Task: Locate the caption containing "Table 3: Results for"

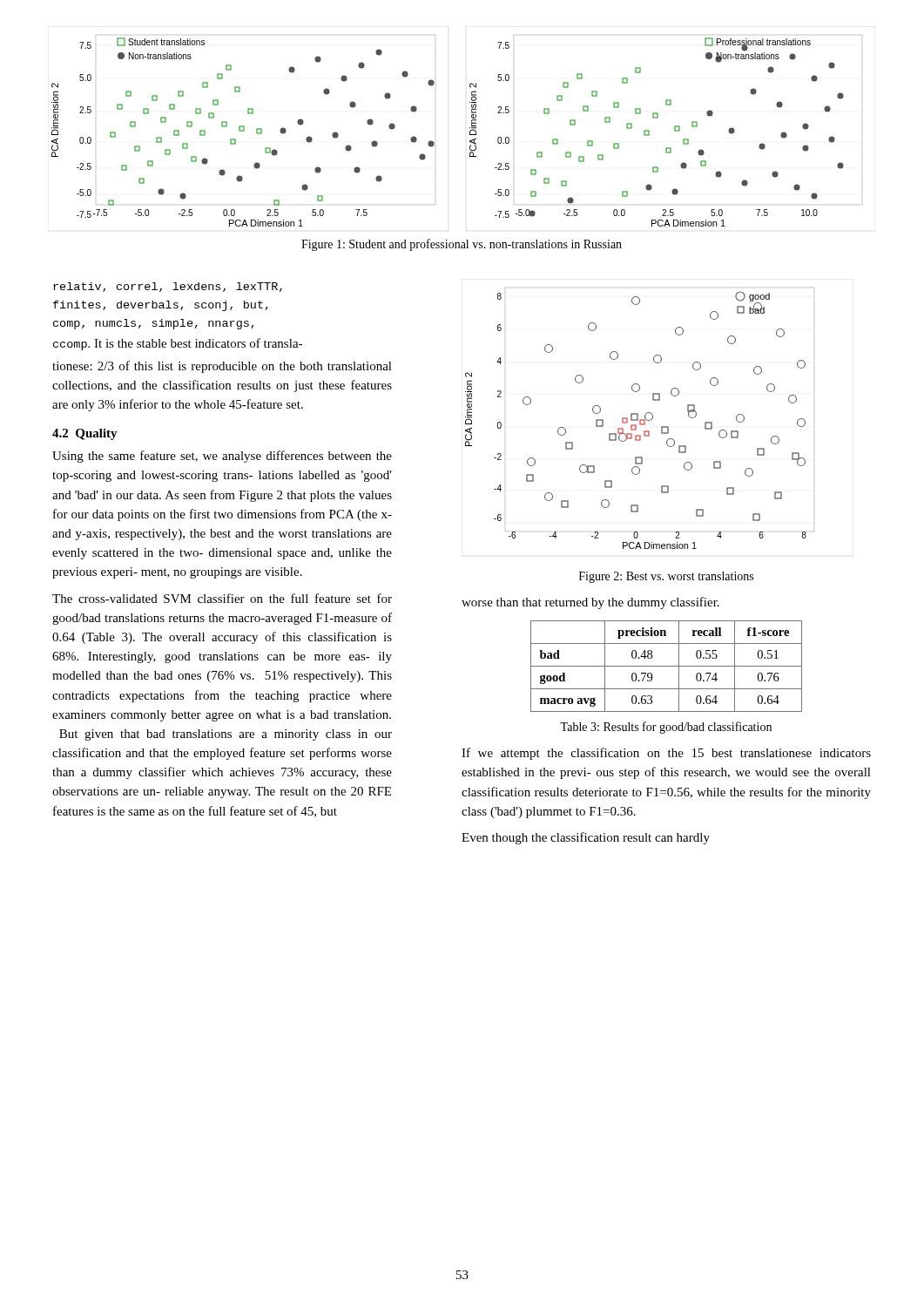Action: [x=666, y=727]
